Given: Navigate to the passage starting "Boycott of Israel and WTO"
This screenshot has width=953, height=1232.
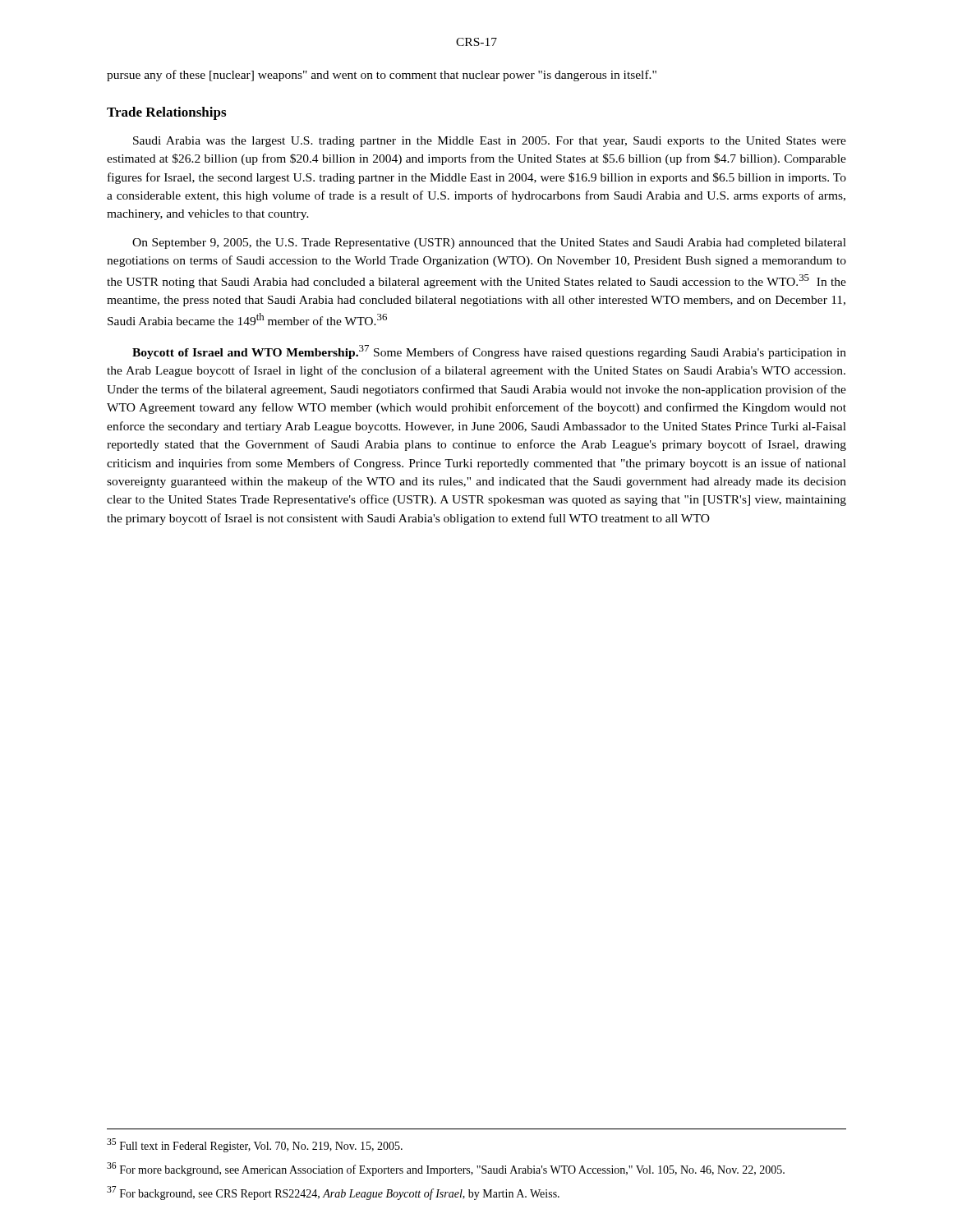Looking at the screenshot, I should [x=476, y=433].
